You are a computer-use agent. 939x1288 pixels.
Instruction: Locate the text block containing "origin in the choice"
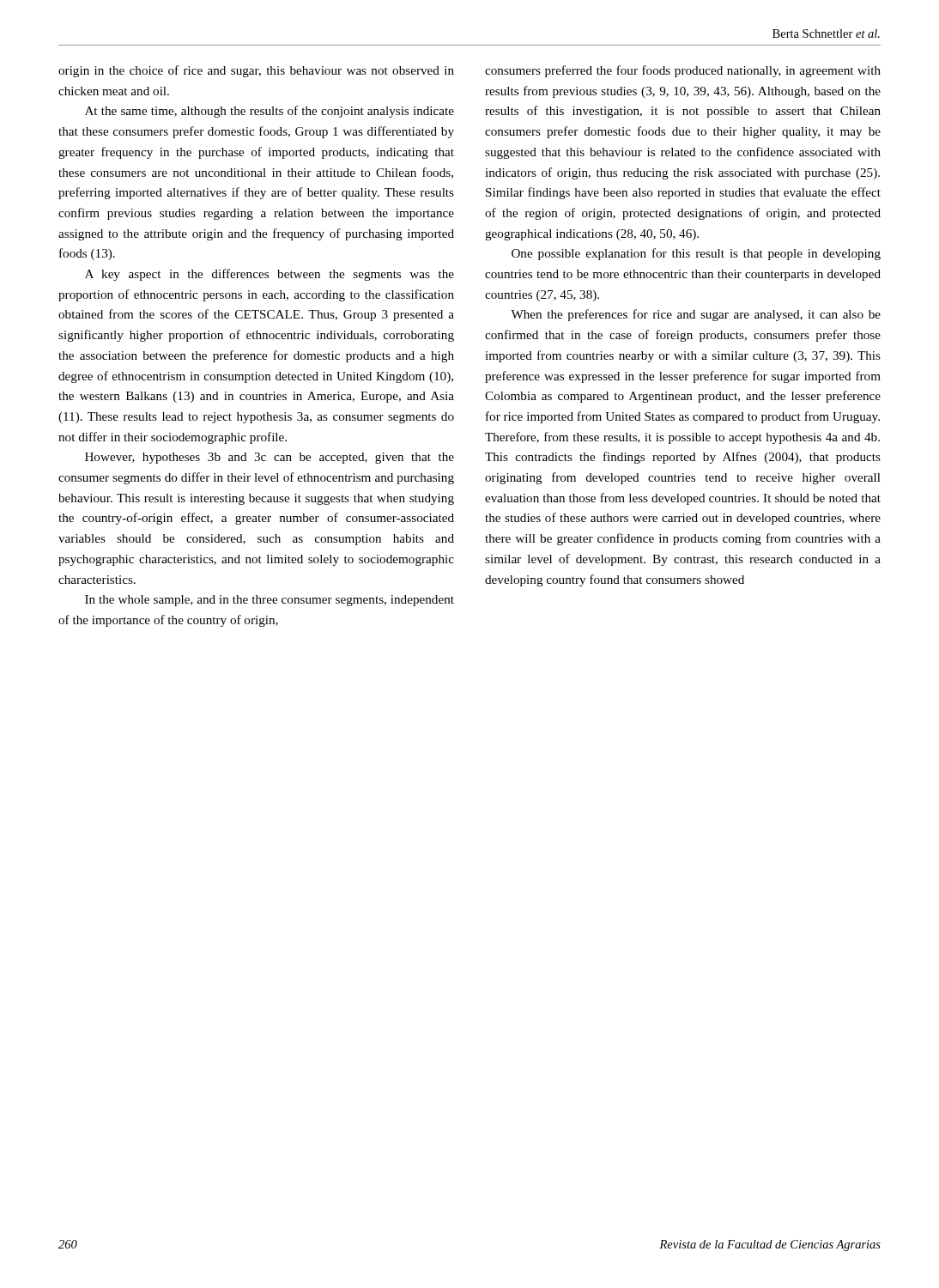tap(256, 345)
